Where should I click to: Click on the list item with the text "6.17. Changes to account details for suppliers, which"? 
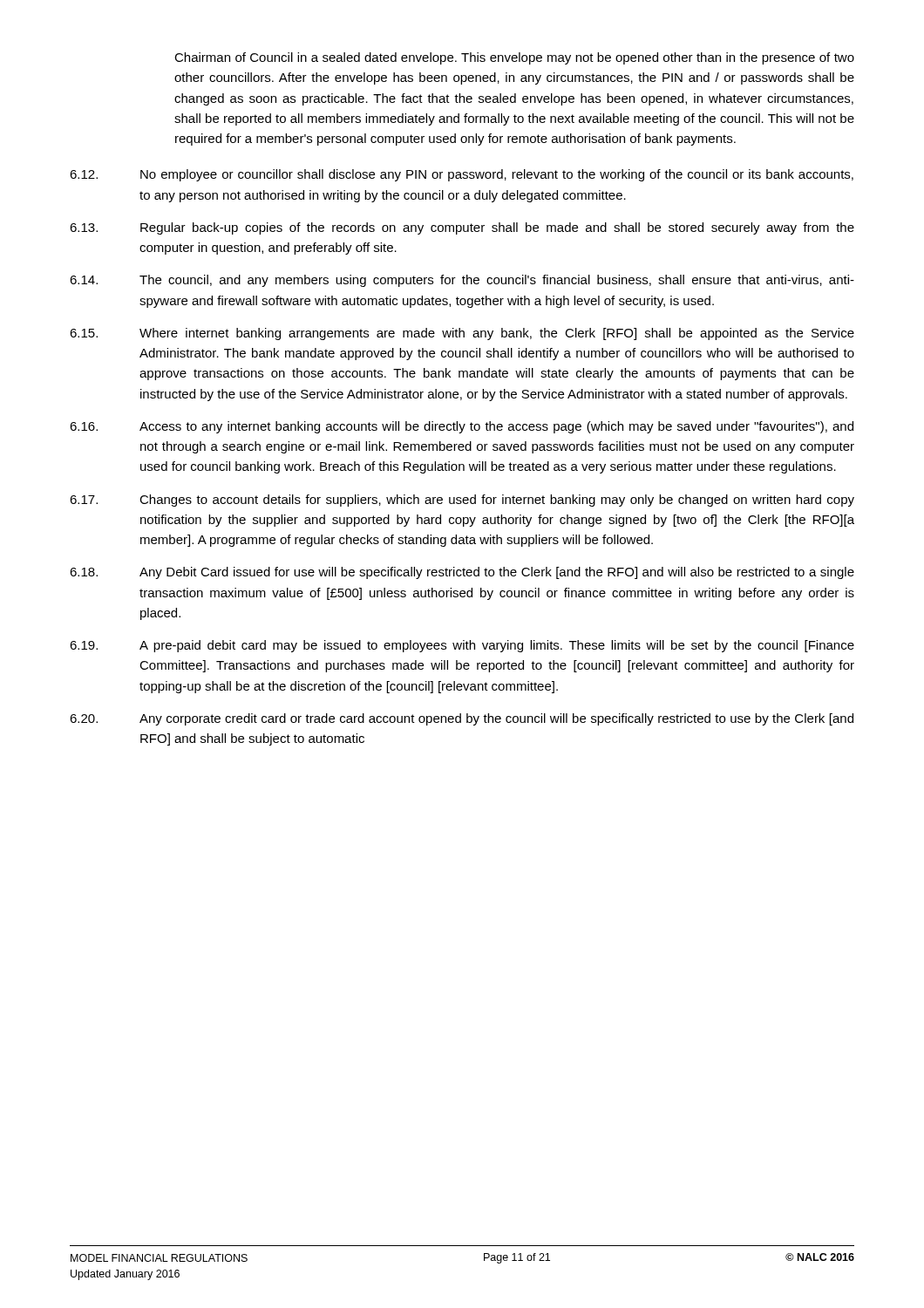(462, 519)
